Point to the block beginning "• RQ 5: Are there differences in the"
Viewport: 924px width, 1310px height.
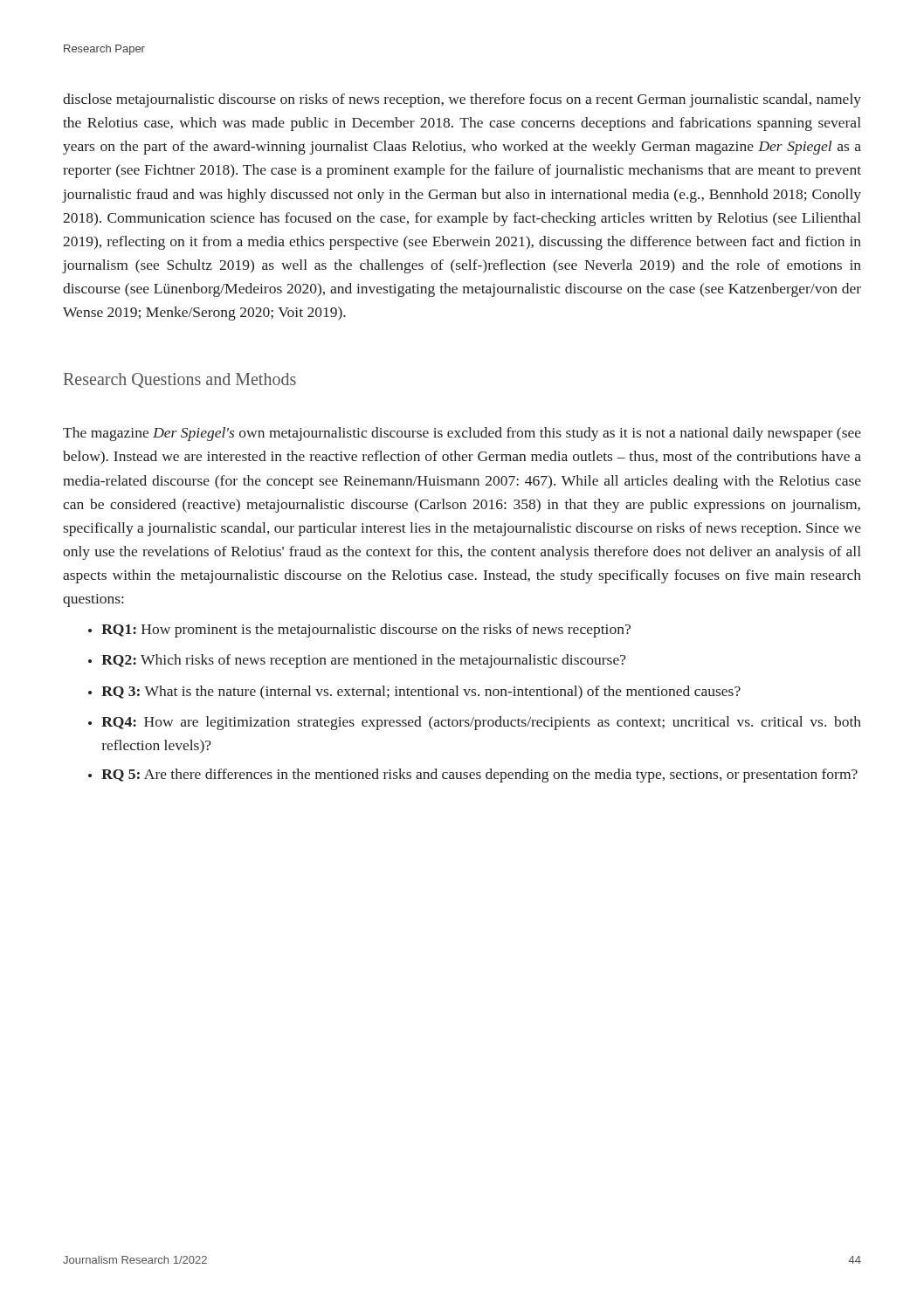[474, 775]
